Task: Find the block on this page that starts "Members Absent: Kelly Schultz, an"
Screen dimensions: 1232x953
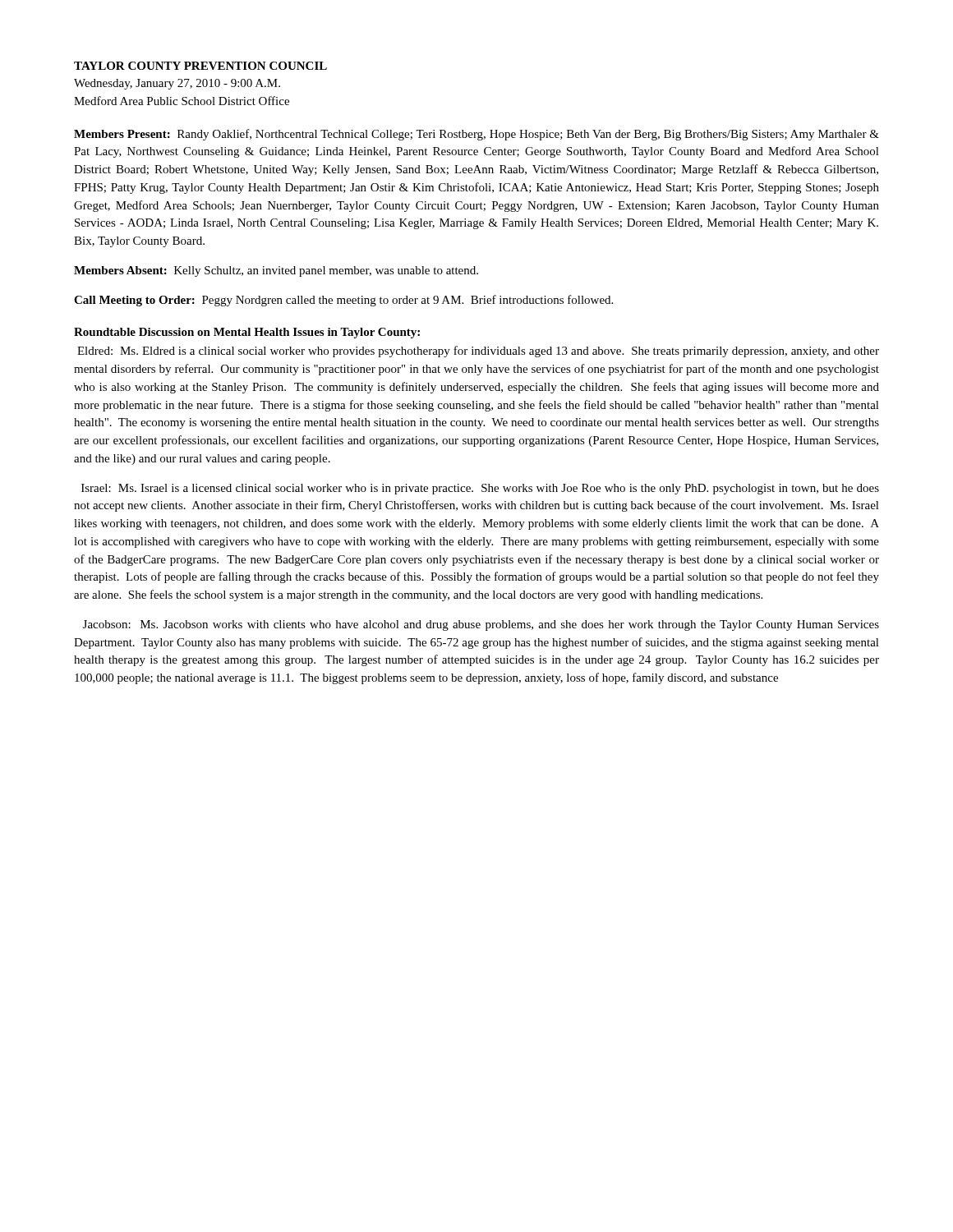Action: tap(476, 271)
